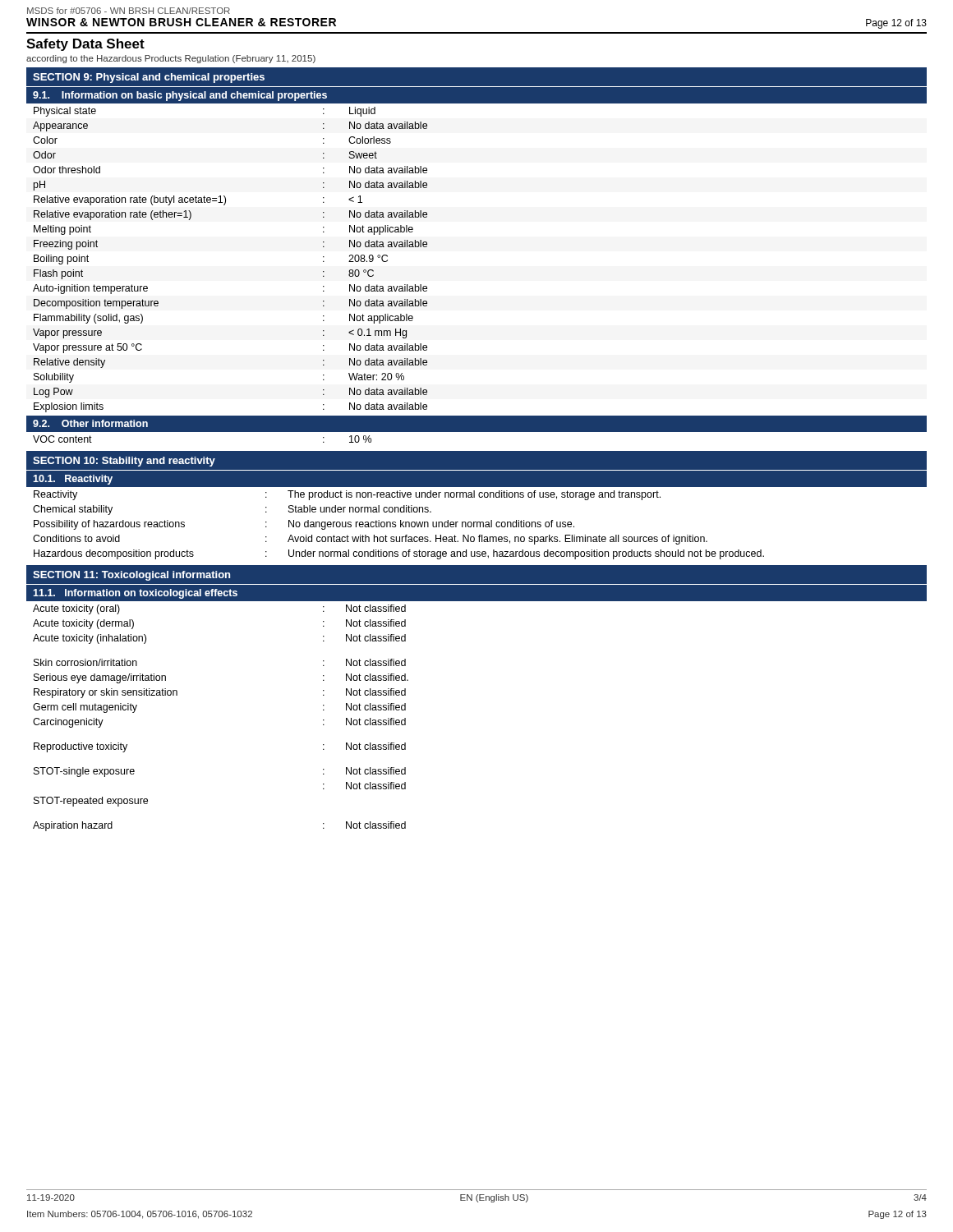Locate the section header that opens with "9.1. Information on basic physical and chemical"
Image resolution: width=953 pixels, height=1232 pixels.
pyautogui.click(x=180, y=95)
